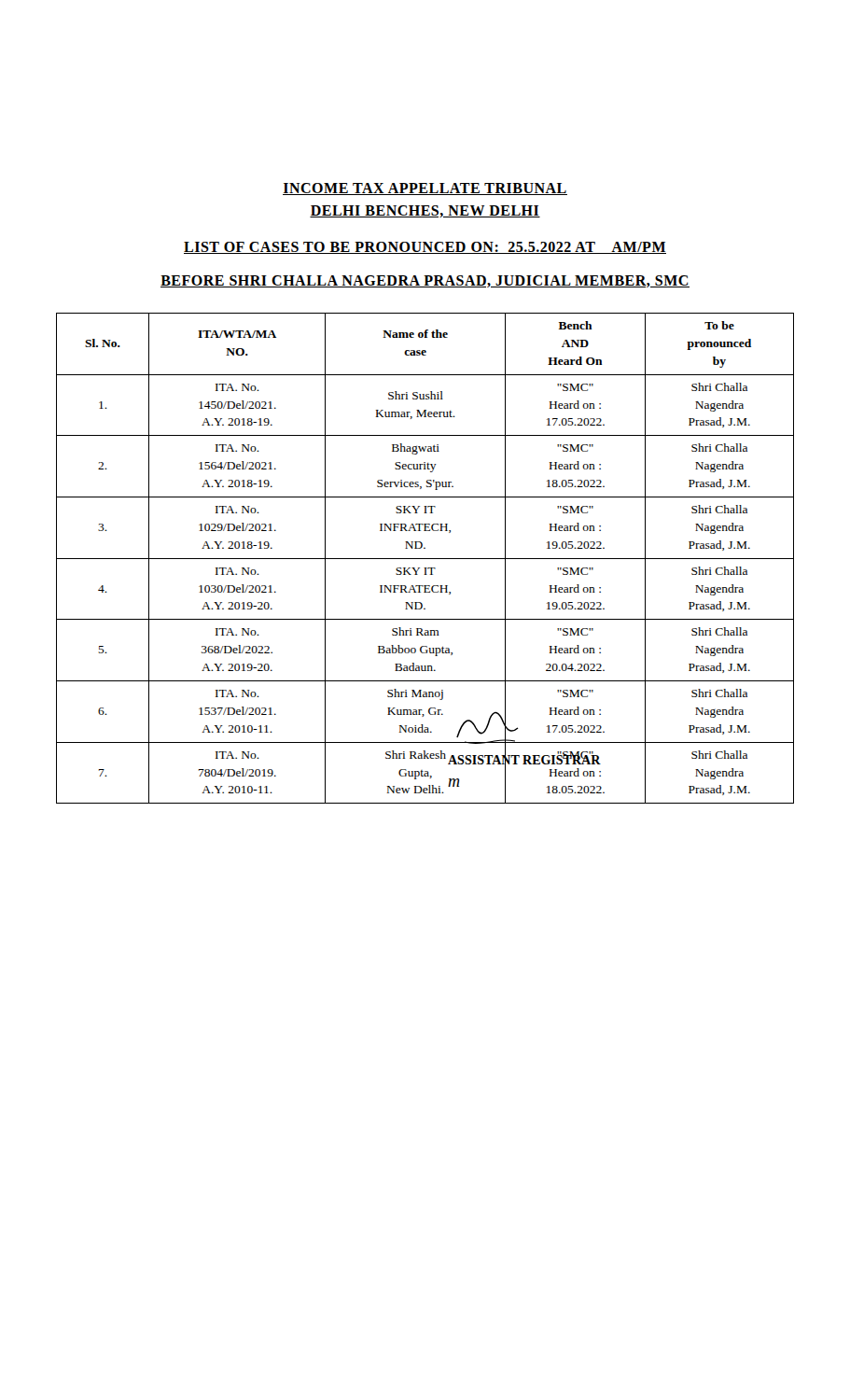Click on the element starting "INCOME TAX APPELLATE TRIBUNAL DELHI BENCHES,"
This screenshot has height=1400, width=850.
[425, 235]
